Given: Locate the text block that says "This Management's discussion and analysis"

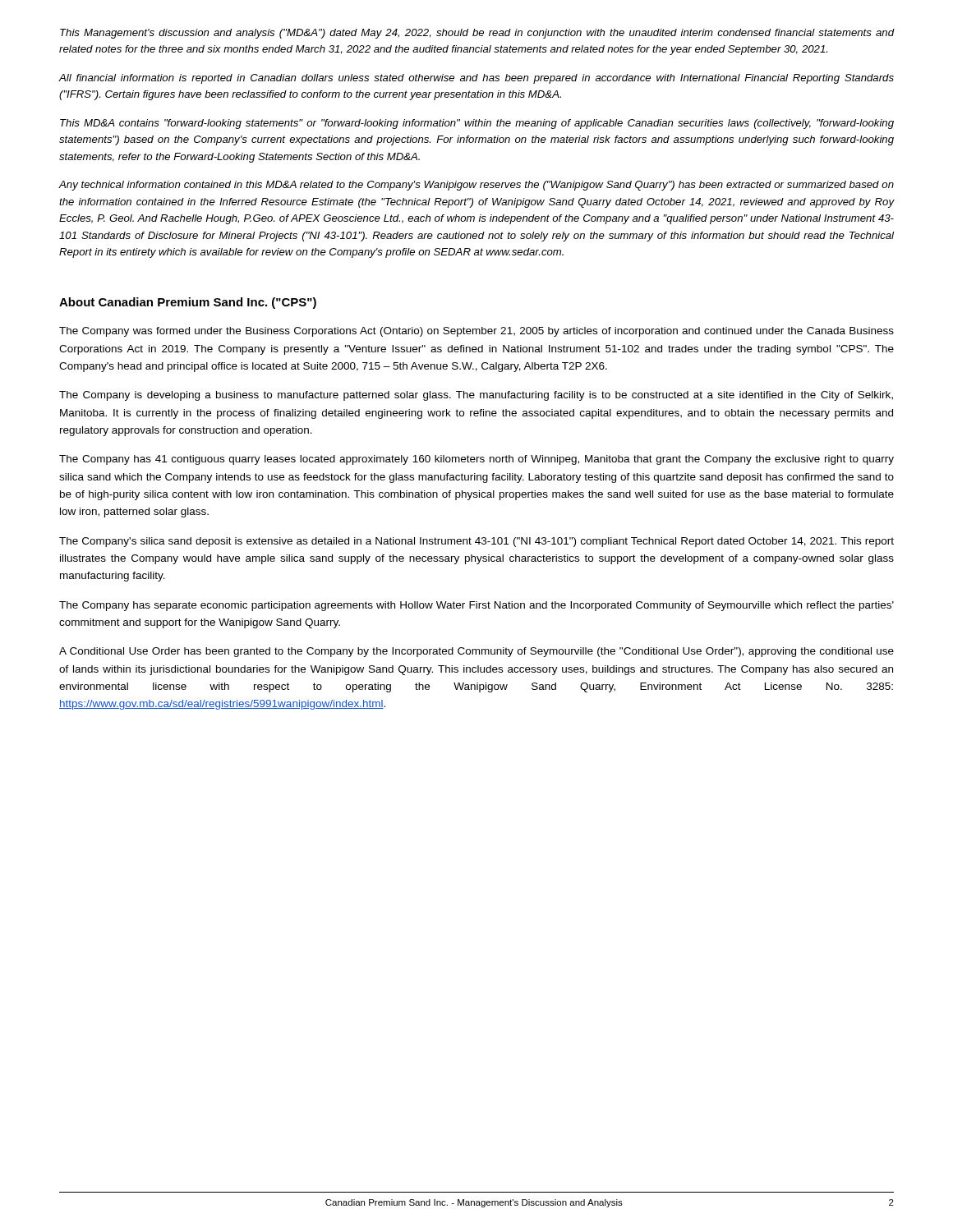Looking at the screenshot, I should [476, 41].
